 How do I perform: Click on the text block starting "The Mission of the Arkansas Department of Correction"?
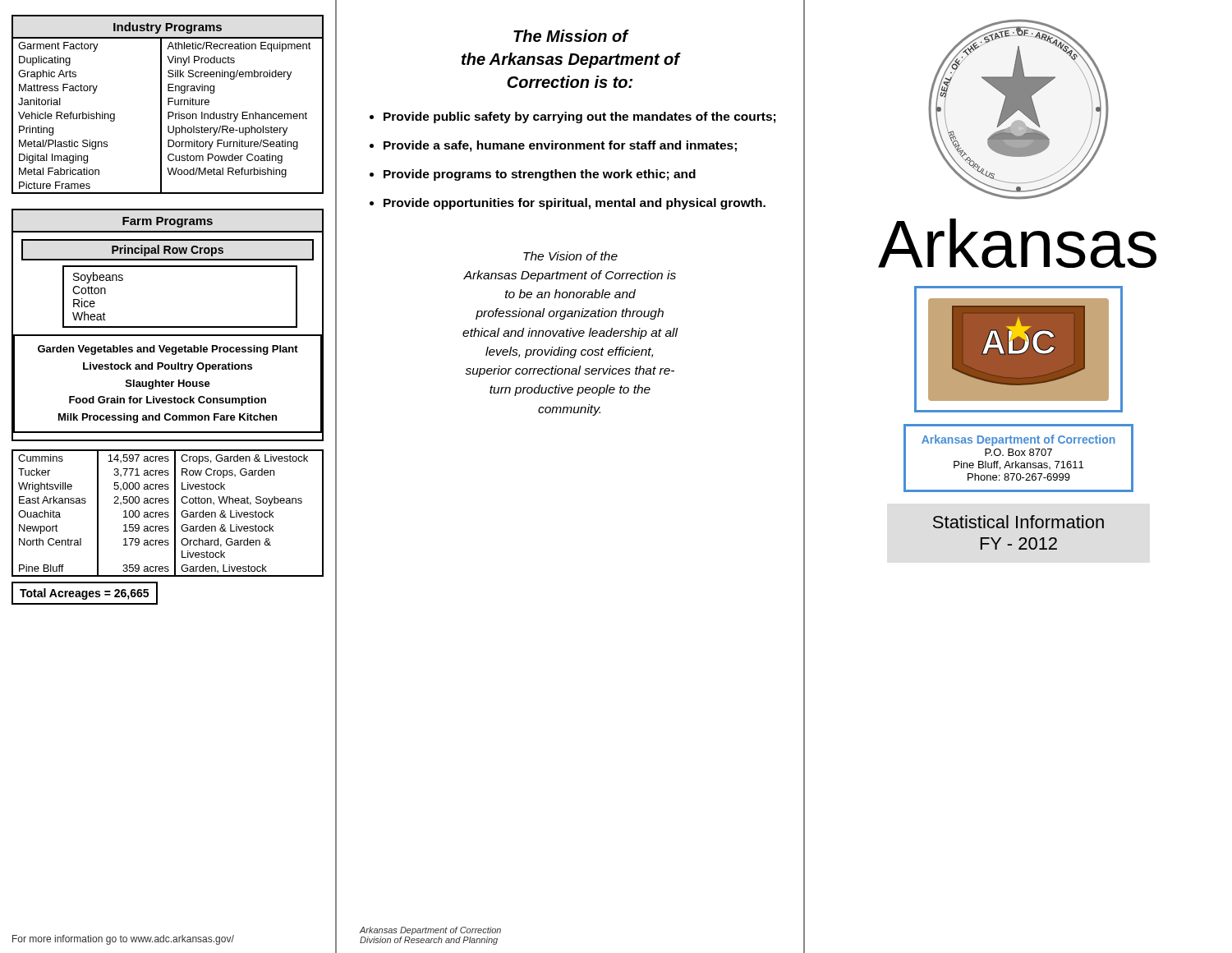click(570, 59)
